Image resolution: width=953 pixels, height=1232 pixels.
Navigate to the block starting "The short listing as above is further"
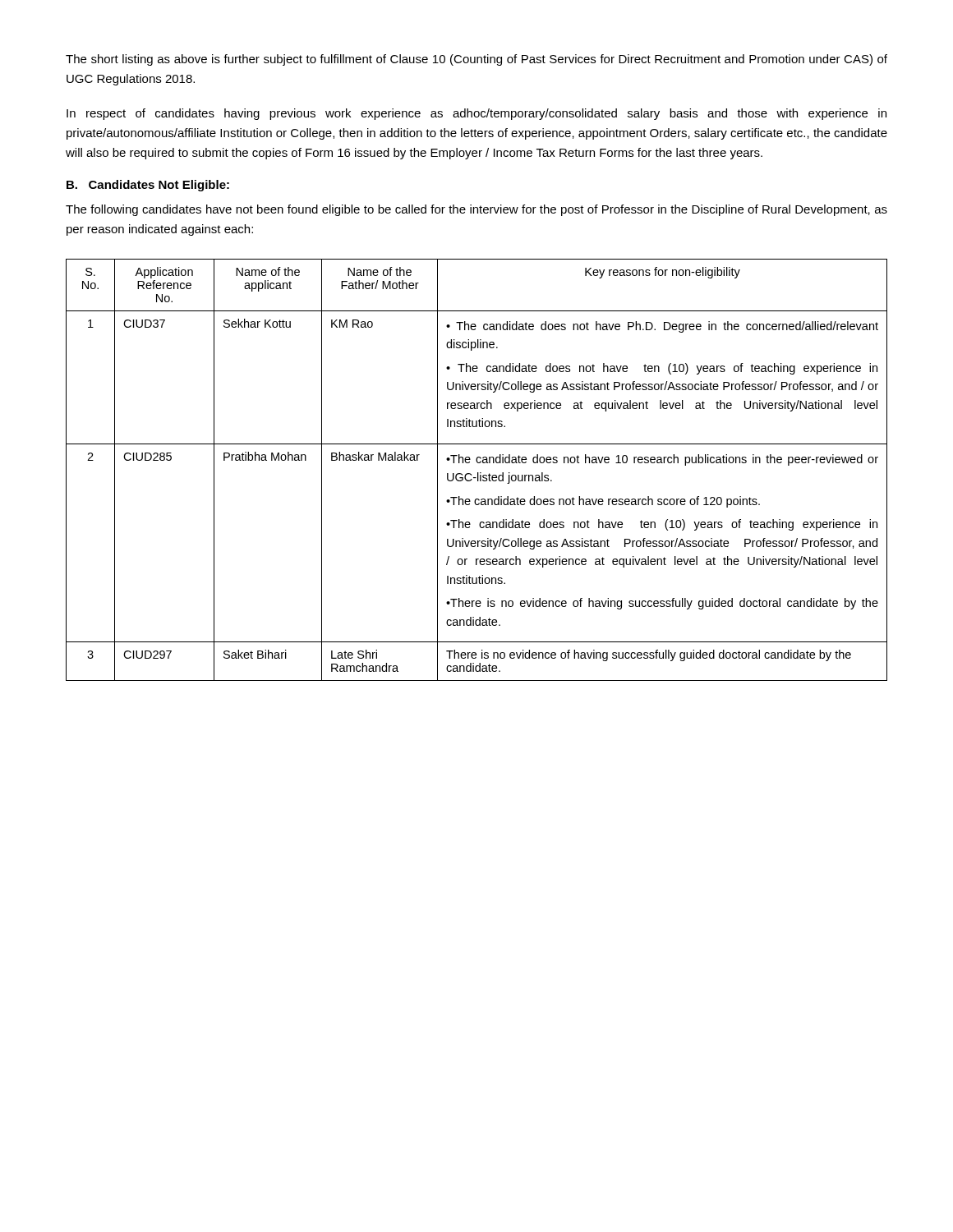476,69
